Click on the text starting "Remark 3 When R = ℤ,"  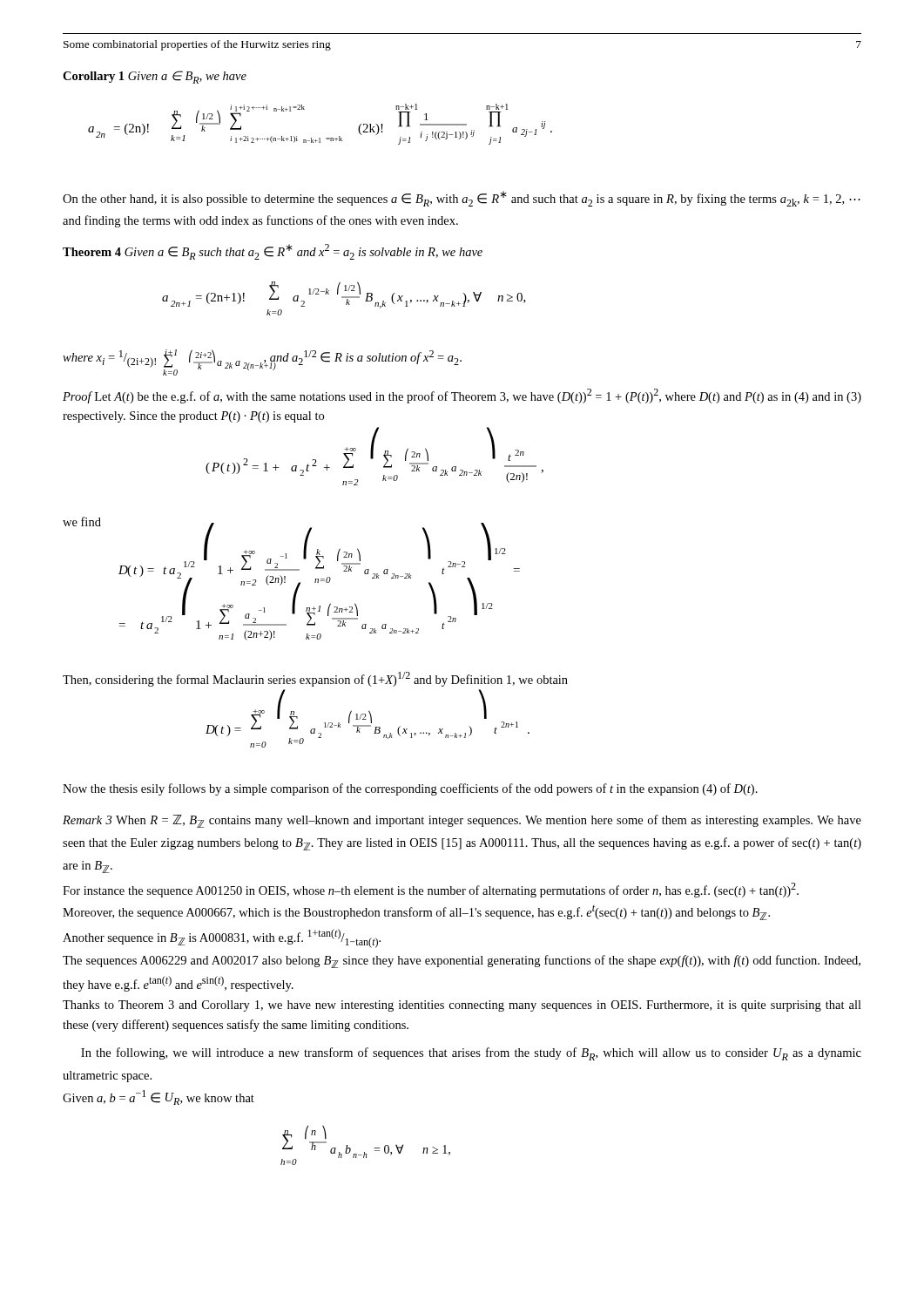[x=462, y=922]
